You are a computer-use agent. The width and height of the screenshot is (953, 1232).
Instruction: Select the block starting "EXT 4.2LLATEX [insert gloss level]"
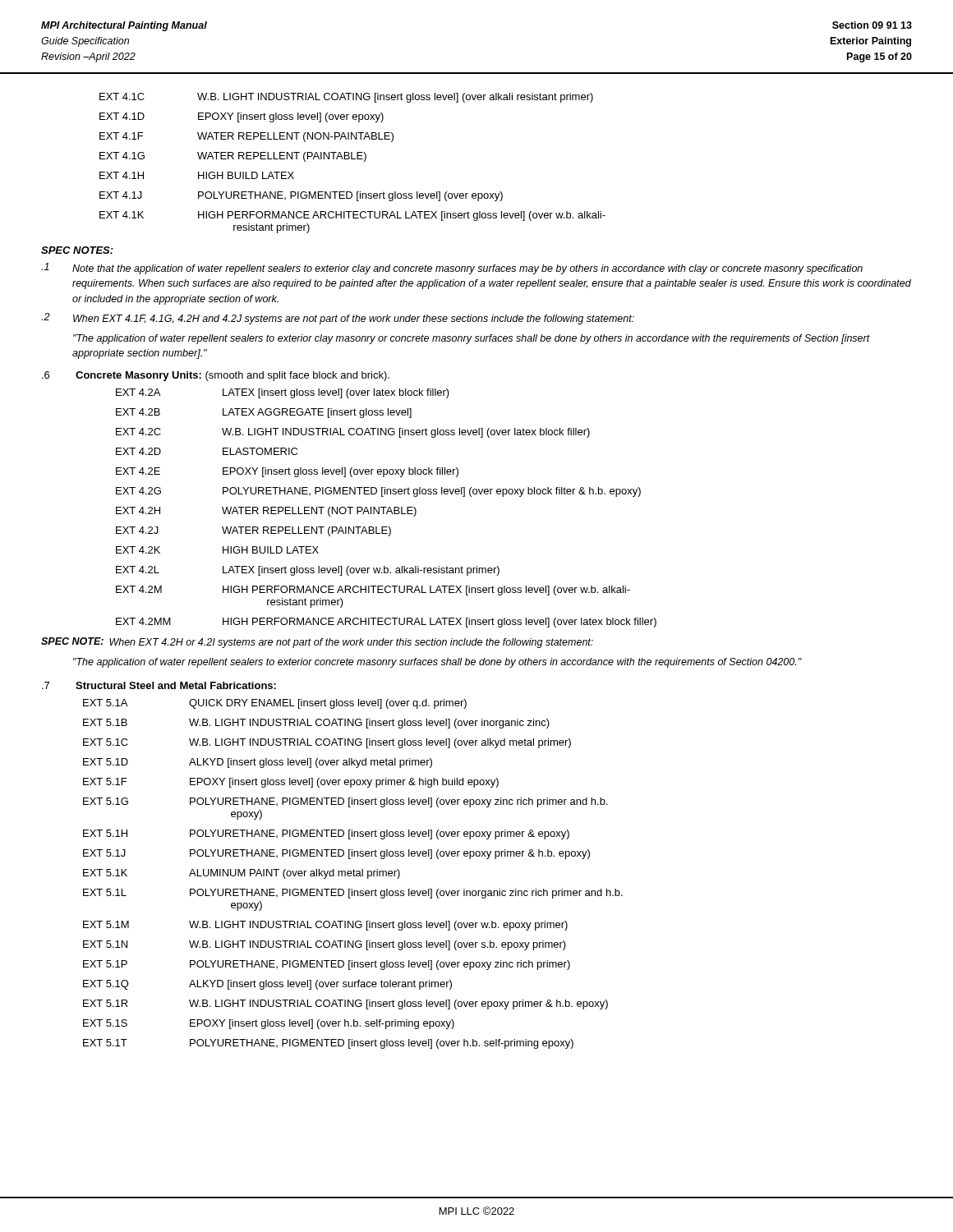pyautogui.click(x=476, y=569)
